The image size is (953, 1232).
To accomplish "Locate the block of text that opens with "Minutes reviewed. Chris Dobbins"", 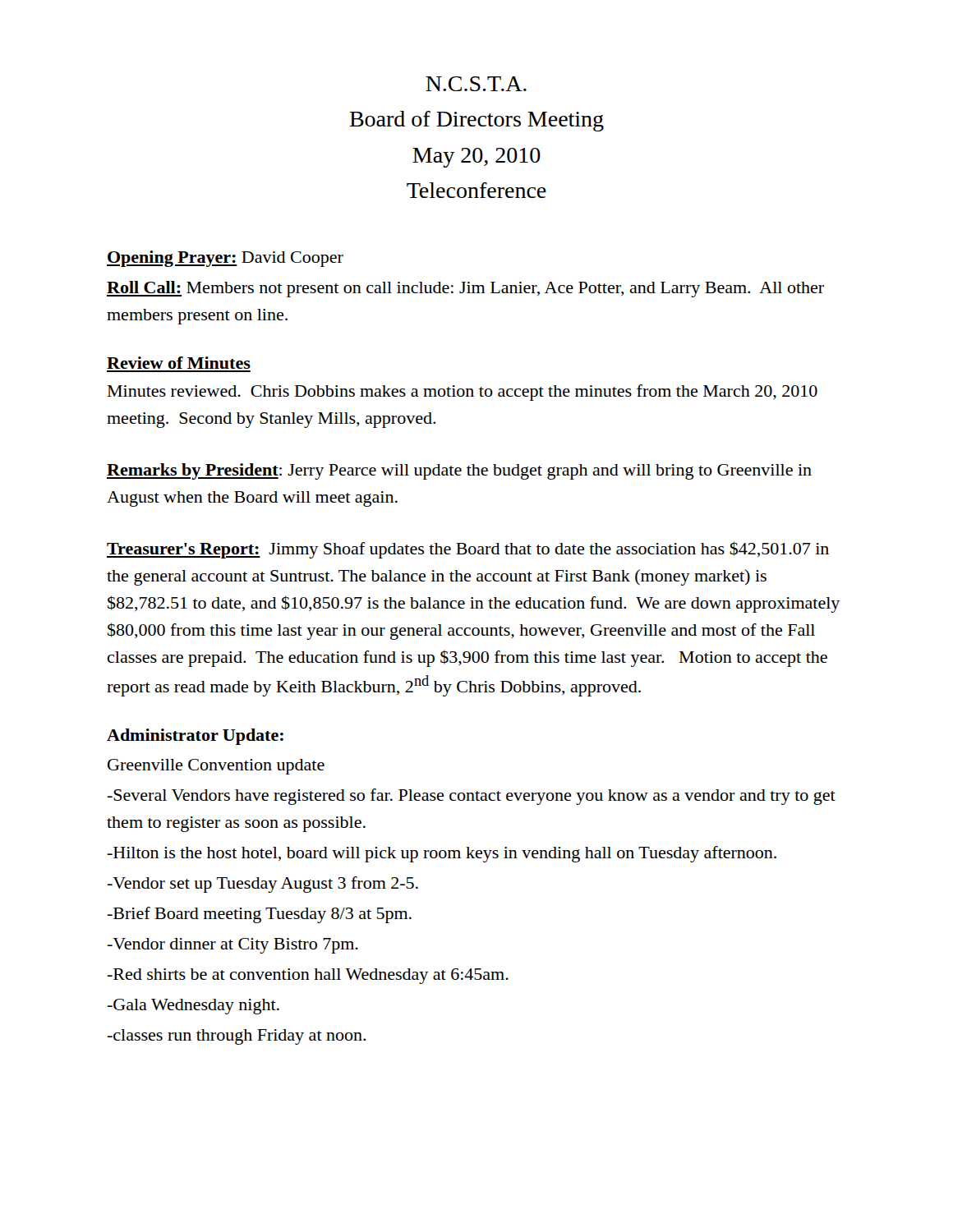I will 476,404.
